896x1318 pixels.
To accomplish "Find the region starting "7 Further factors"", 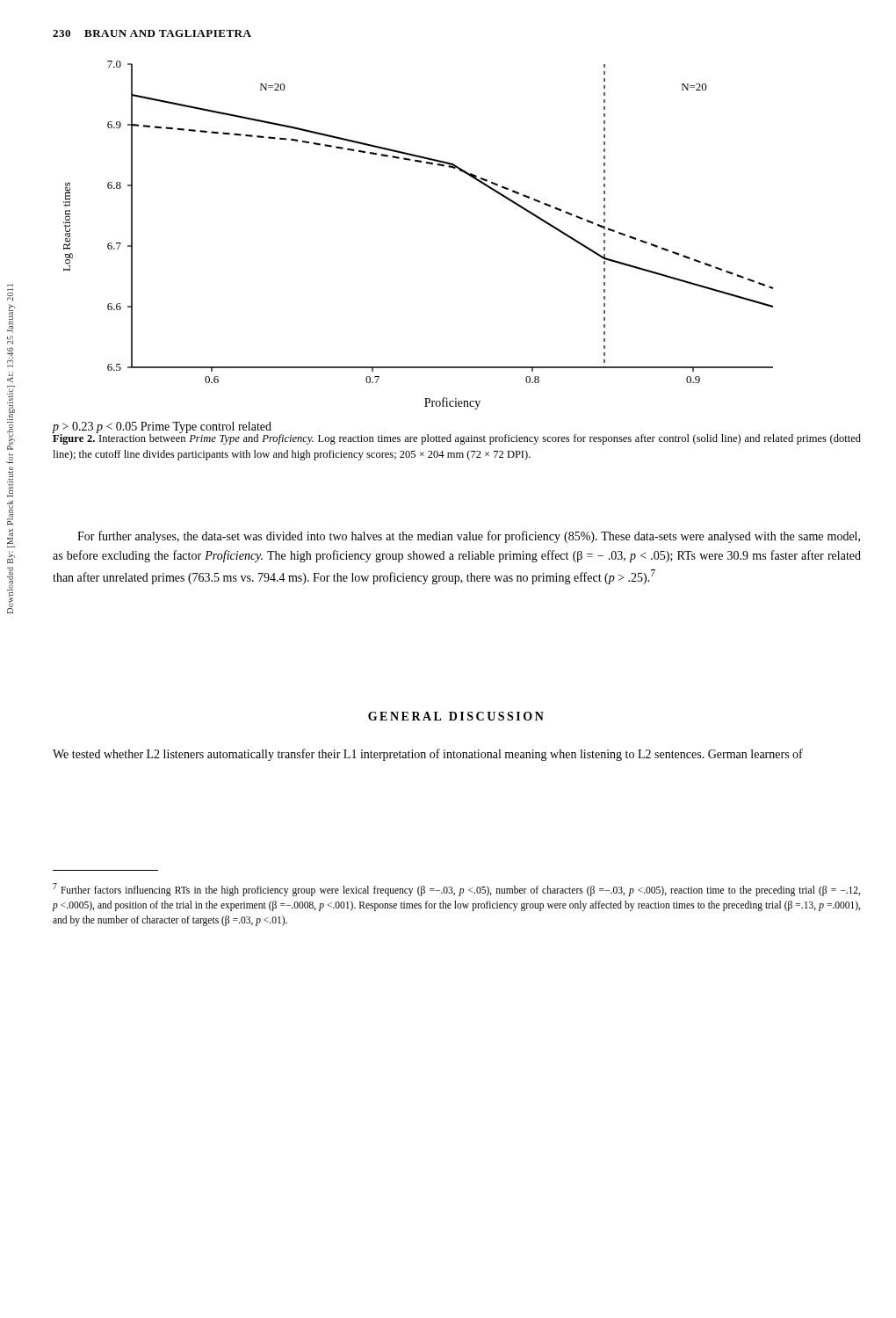I will [457, 903].
